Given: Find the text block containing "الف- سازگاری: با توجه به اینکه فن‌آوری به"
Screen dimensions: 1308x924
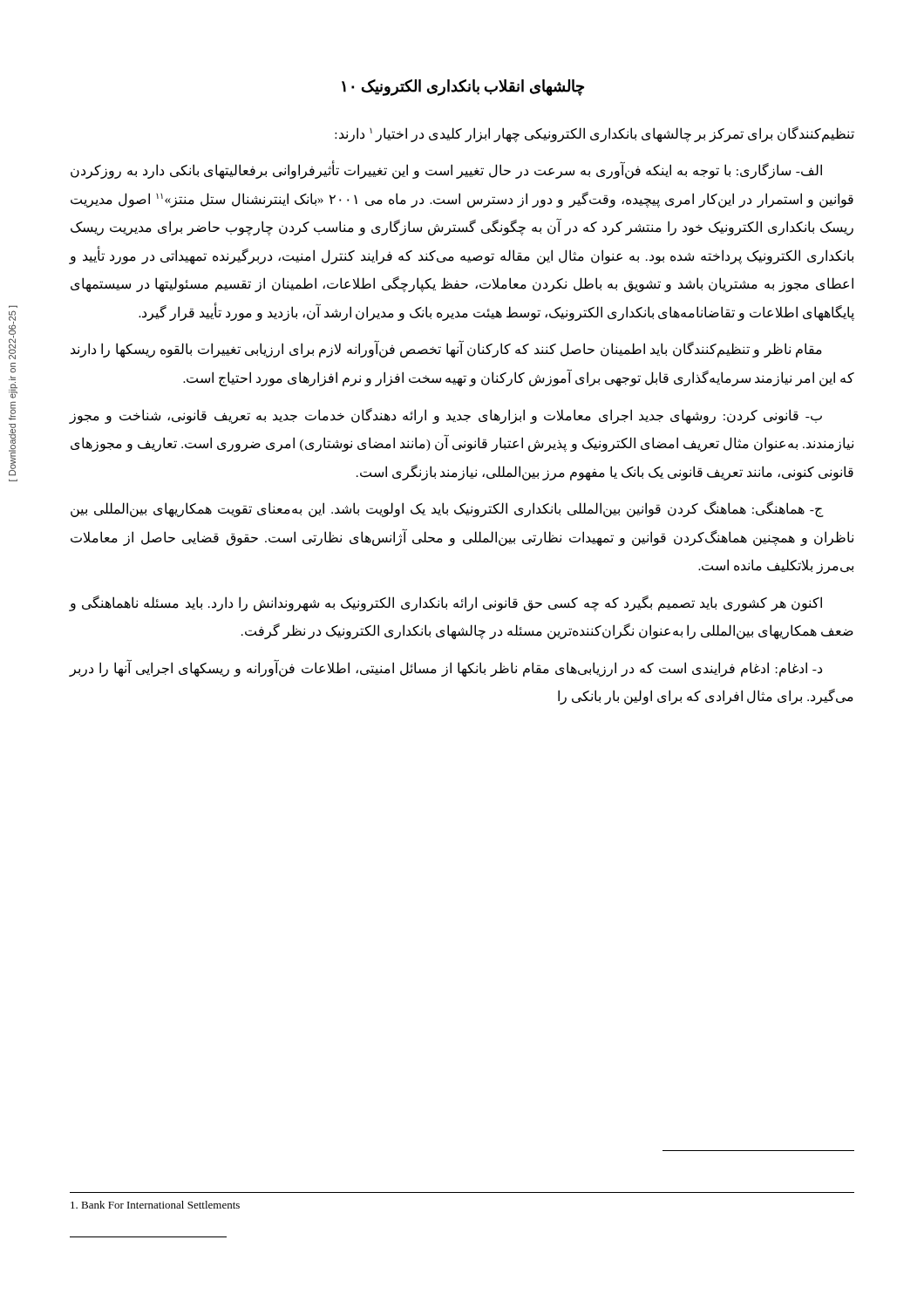Looking at the screenshot, I should point(462,242).
